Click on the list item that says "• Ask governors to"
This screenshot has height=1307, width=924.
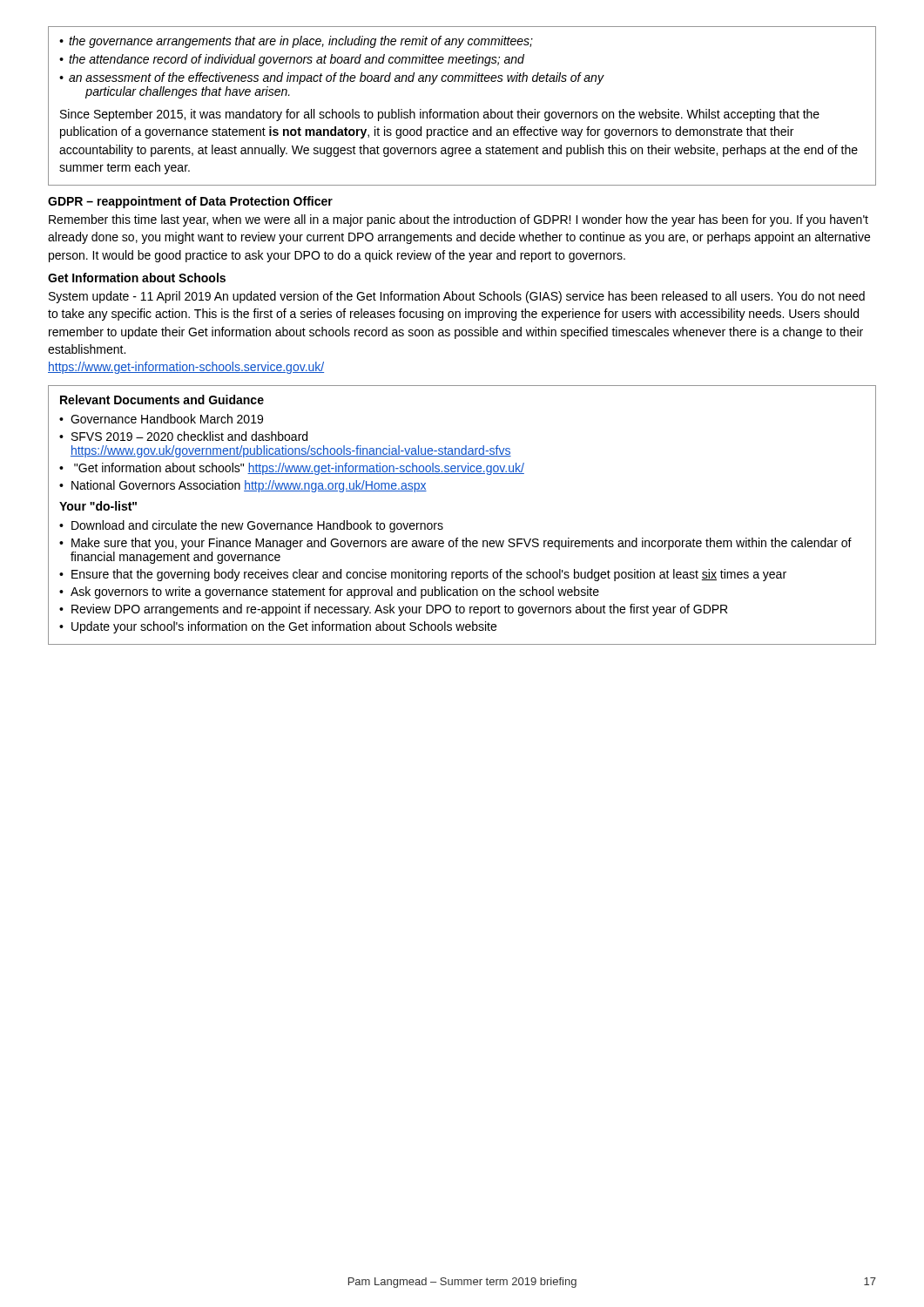329,591
